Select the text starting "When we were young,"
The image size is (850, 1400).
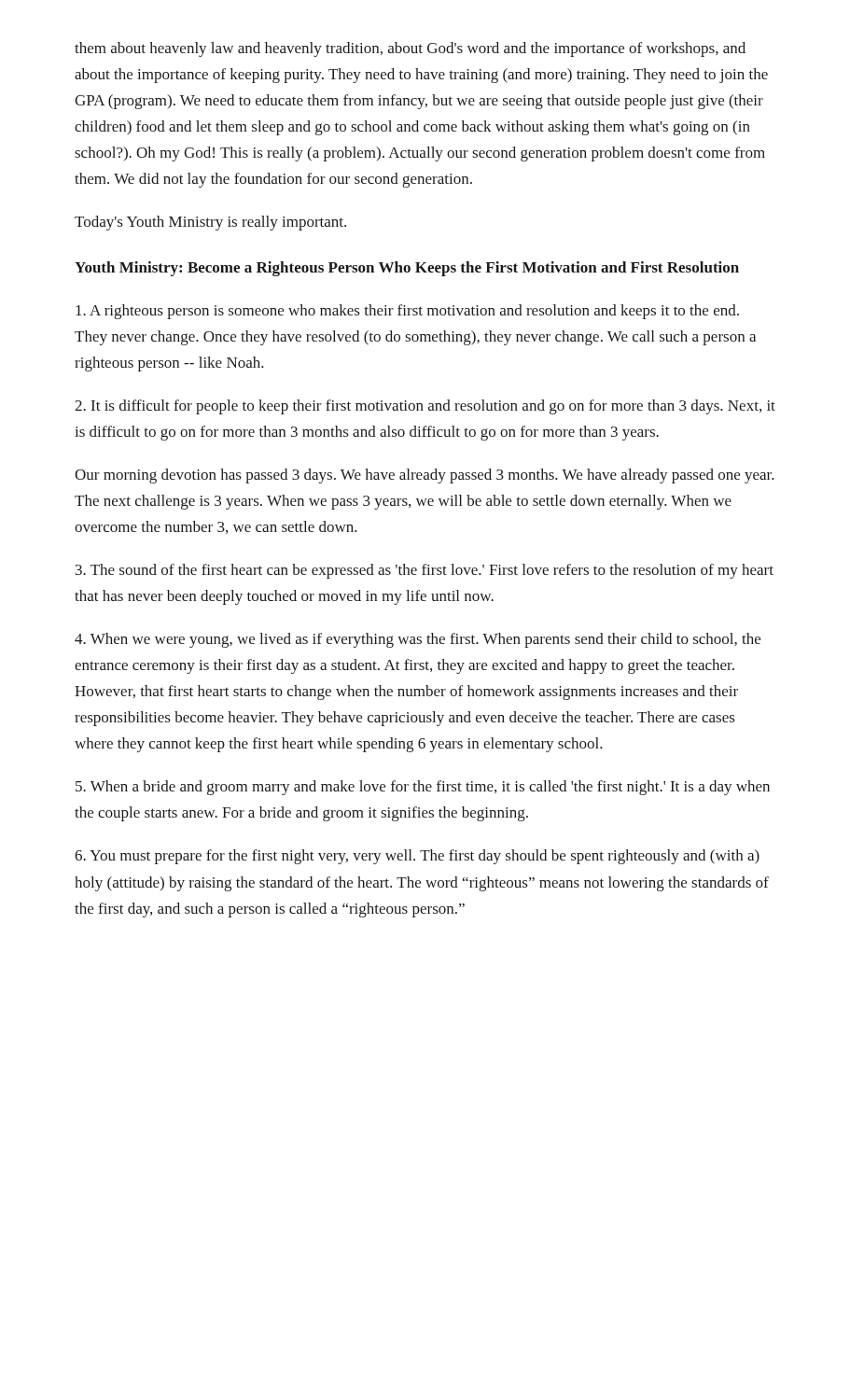point(418,691)
